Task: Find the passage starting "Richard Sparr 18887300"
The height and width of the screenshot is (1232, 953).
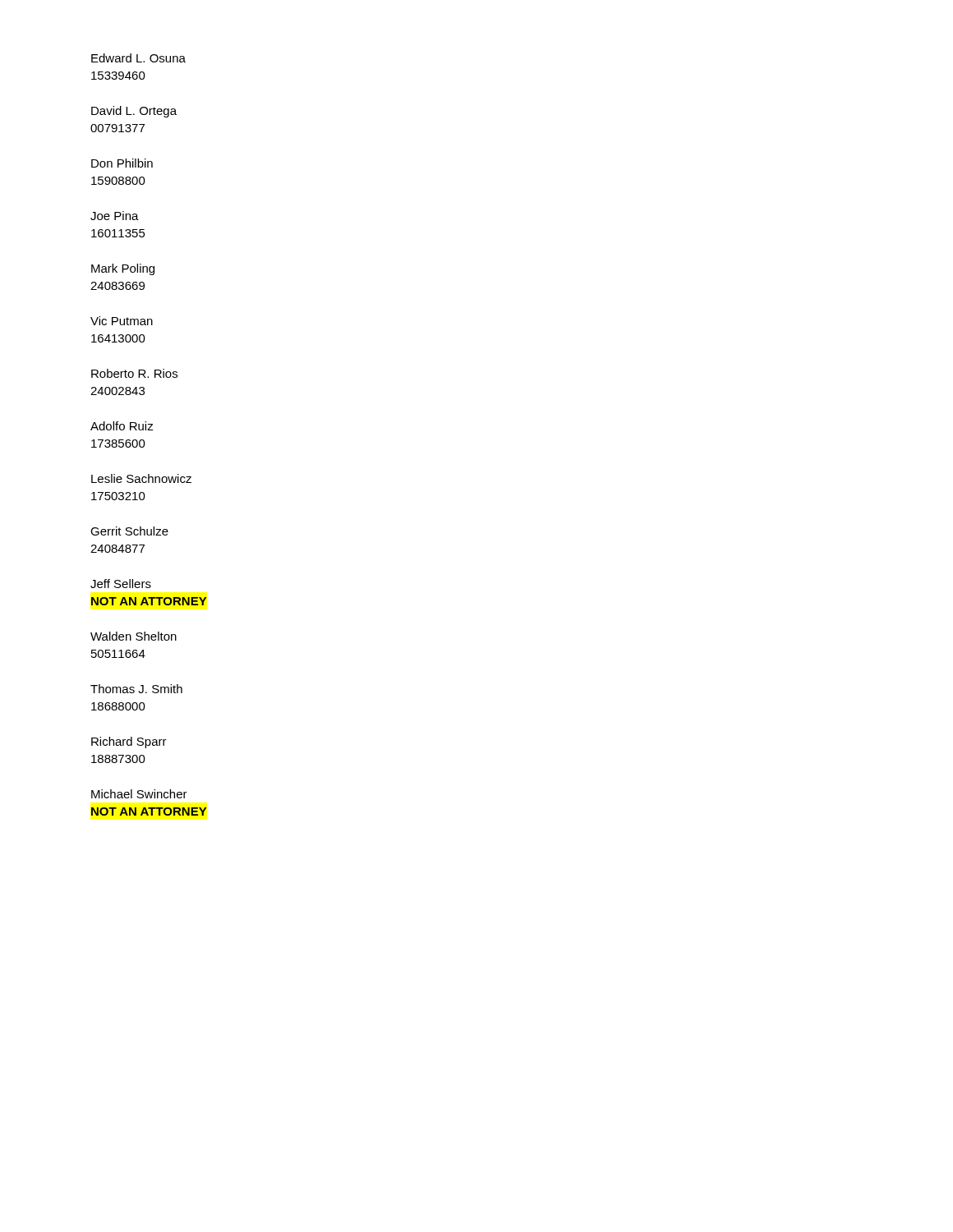Action: click(149, 750)
